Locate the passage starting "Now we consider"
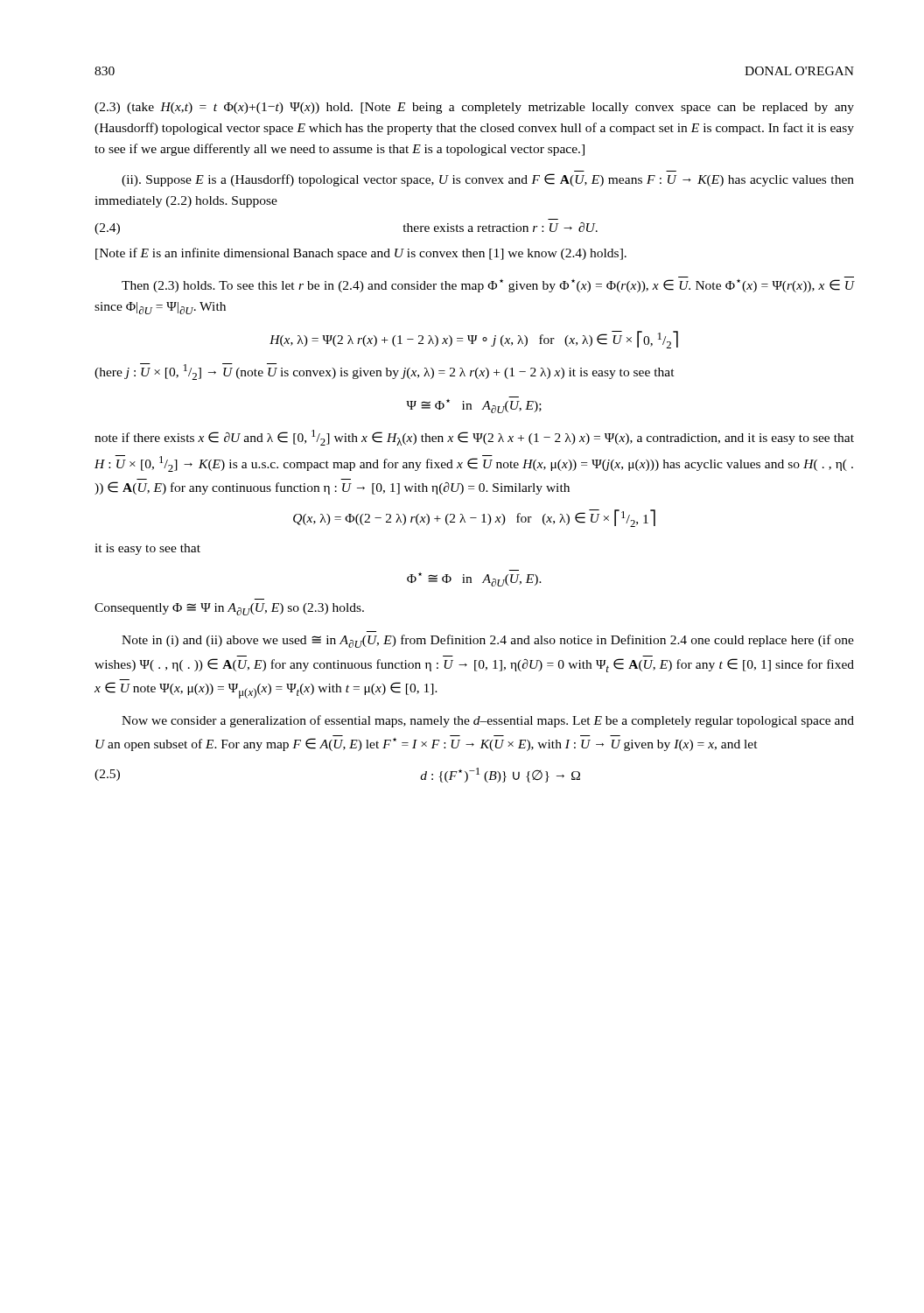924x1313 pixels. [474, 733]
